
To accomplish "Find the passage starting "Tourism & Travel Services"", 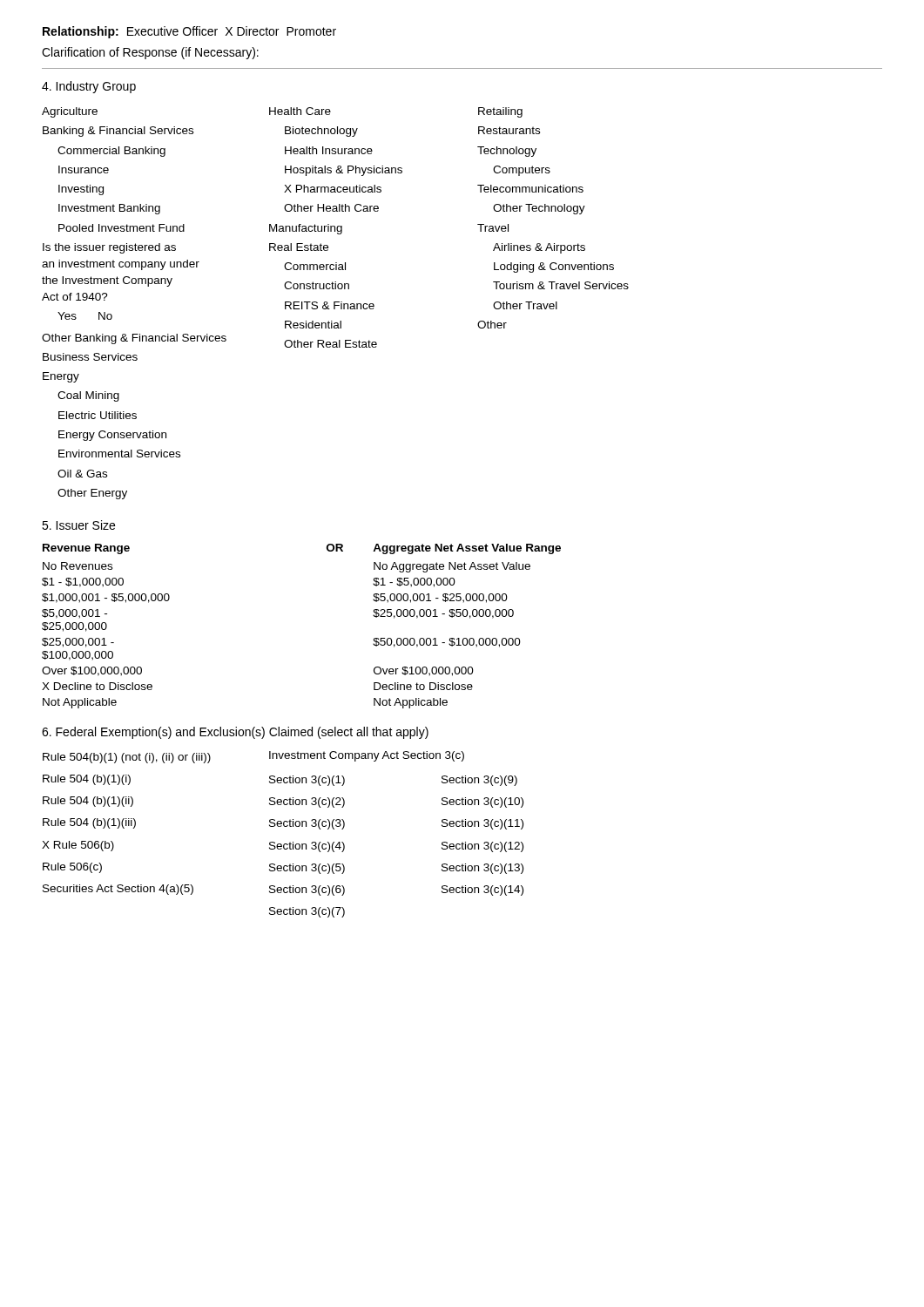I will [x=561, y=286].
